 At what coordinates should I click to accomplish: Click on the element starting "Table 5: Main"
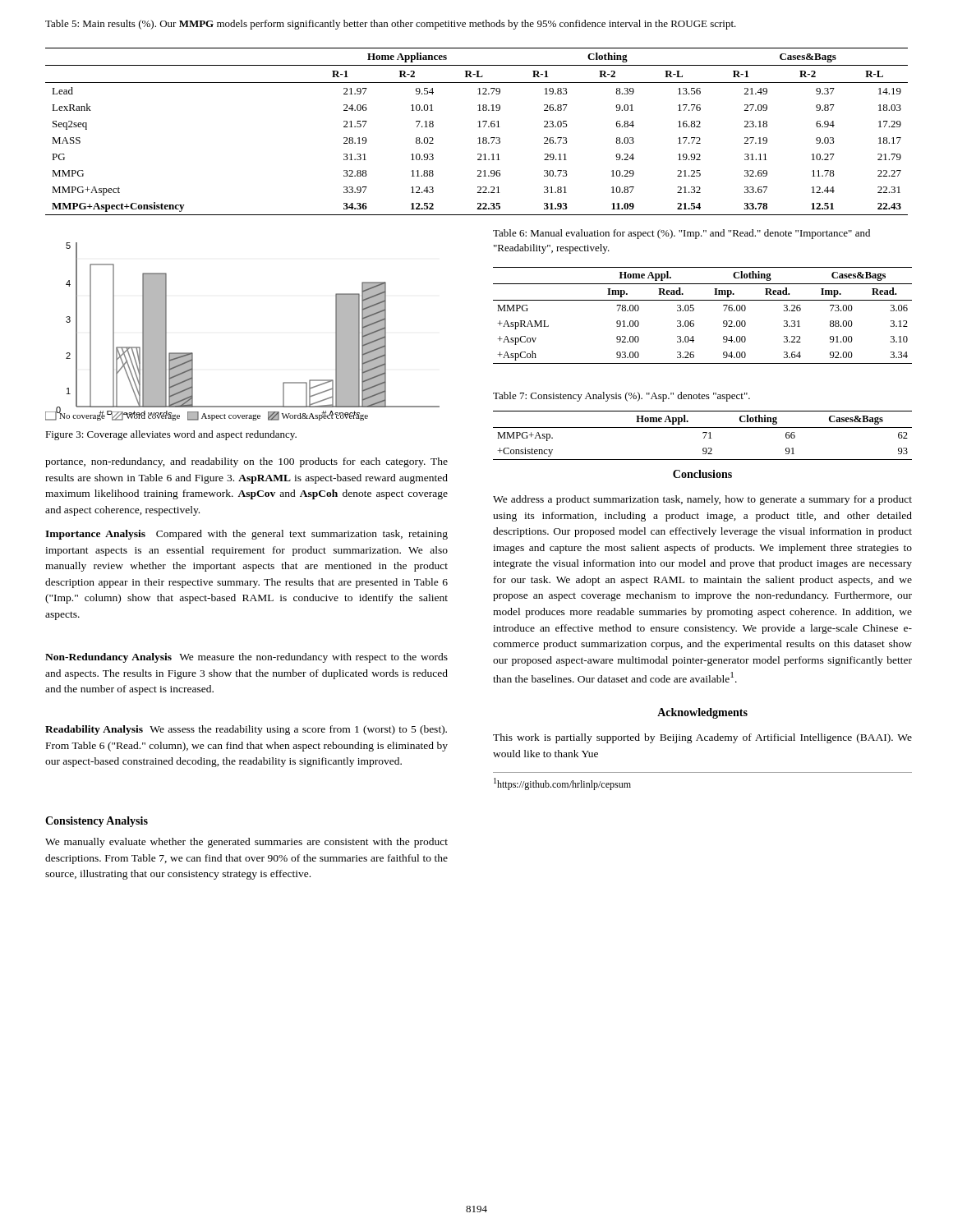tap(391, 23)
